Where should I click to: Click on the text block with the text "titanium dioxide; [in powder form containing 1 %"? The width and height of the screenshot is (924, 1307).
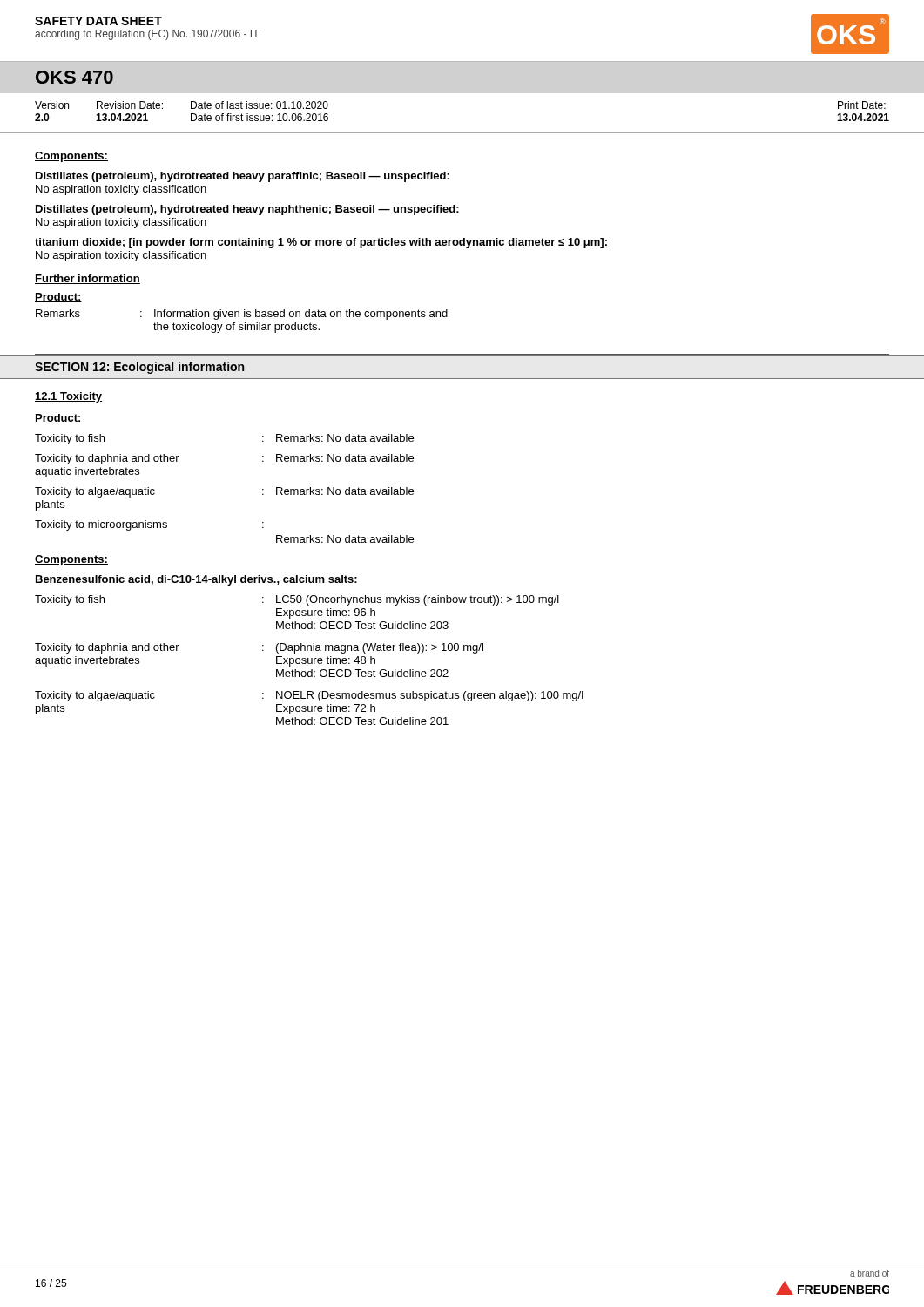coord(321,248)
